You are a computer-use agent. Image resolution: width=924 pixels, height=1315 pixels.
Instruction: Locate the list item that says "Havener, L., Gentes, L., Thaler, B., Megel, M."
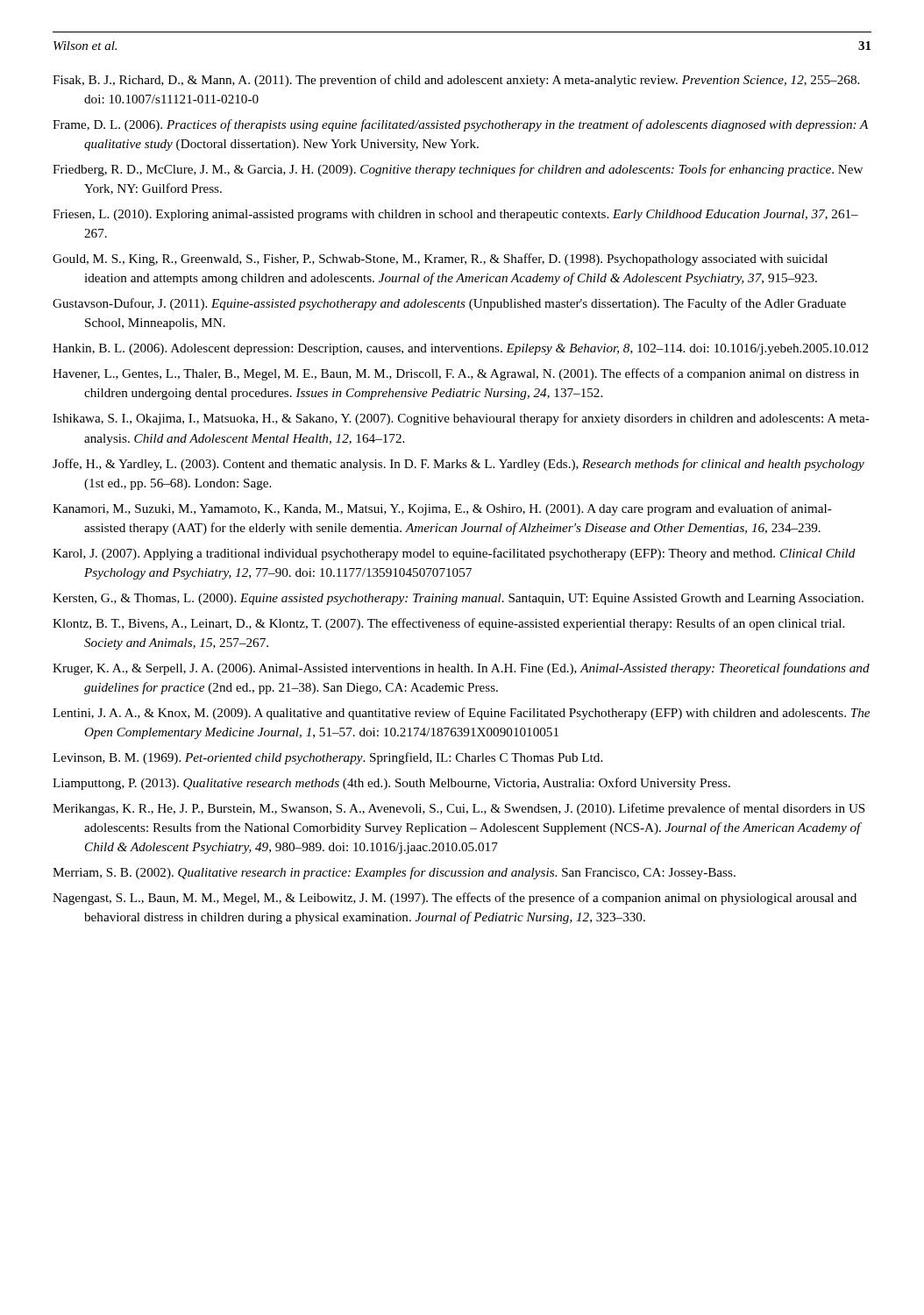click(x=456, y=383)
